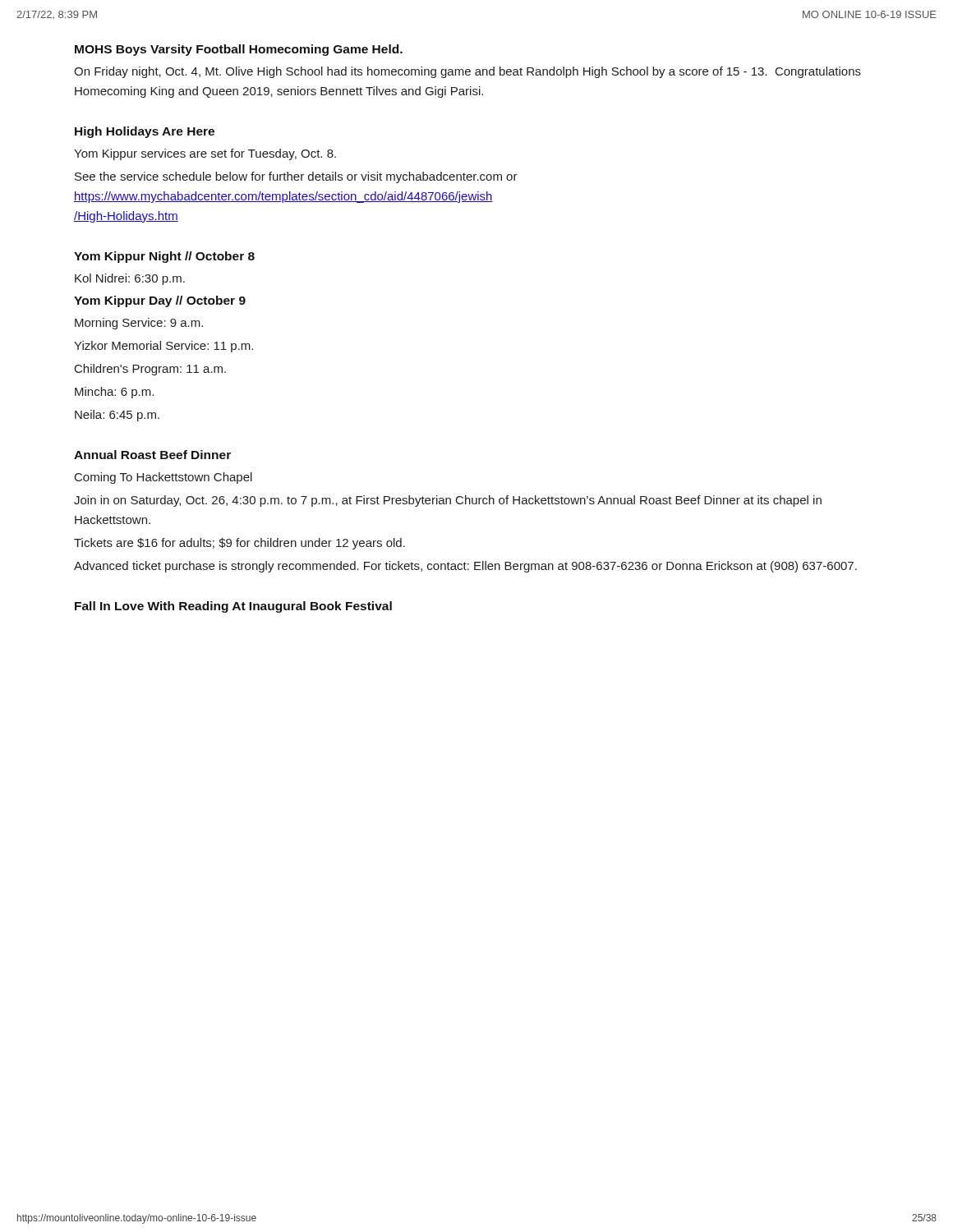
Task: Select the text starting "Annual Roast Beef Dinner"
Action: (x=152, y=455)
